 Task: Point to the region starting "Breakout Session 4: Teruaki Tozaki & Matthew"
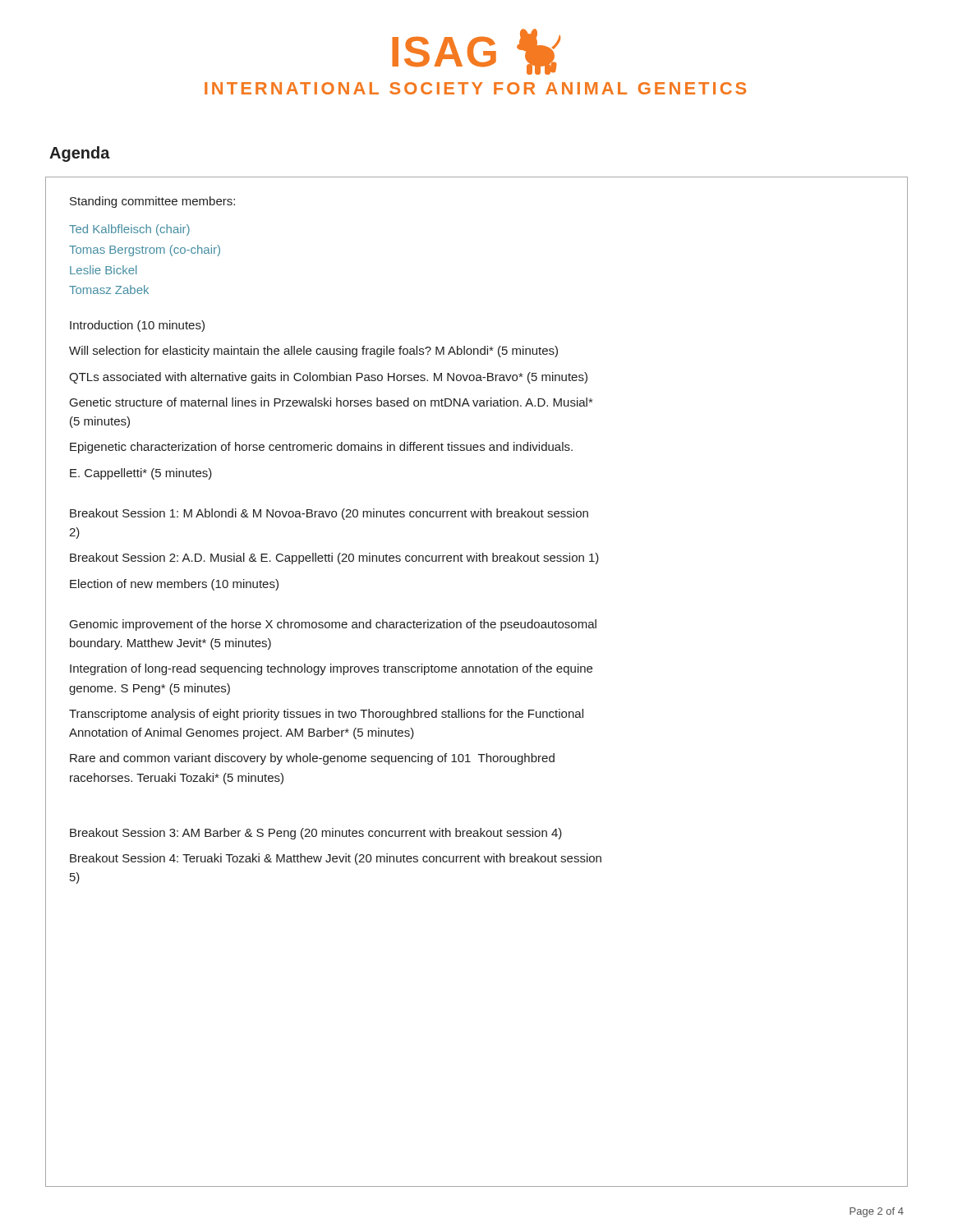tap(336, 867)
